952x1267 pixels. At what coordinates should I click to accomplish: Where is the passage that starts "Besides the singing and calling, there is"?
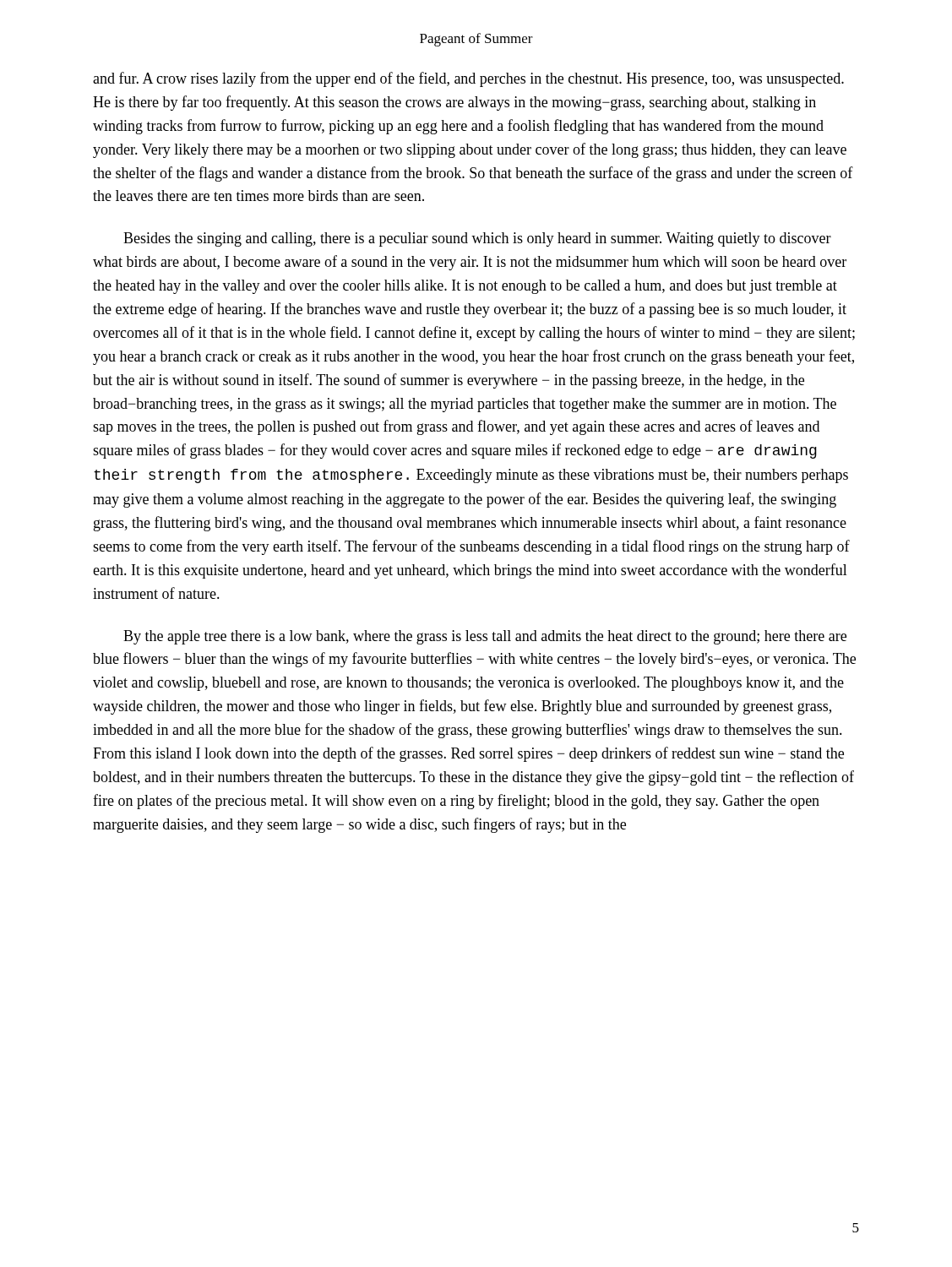(x=474, y=416)
